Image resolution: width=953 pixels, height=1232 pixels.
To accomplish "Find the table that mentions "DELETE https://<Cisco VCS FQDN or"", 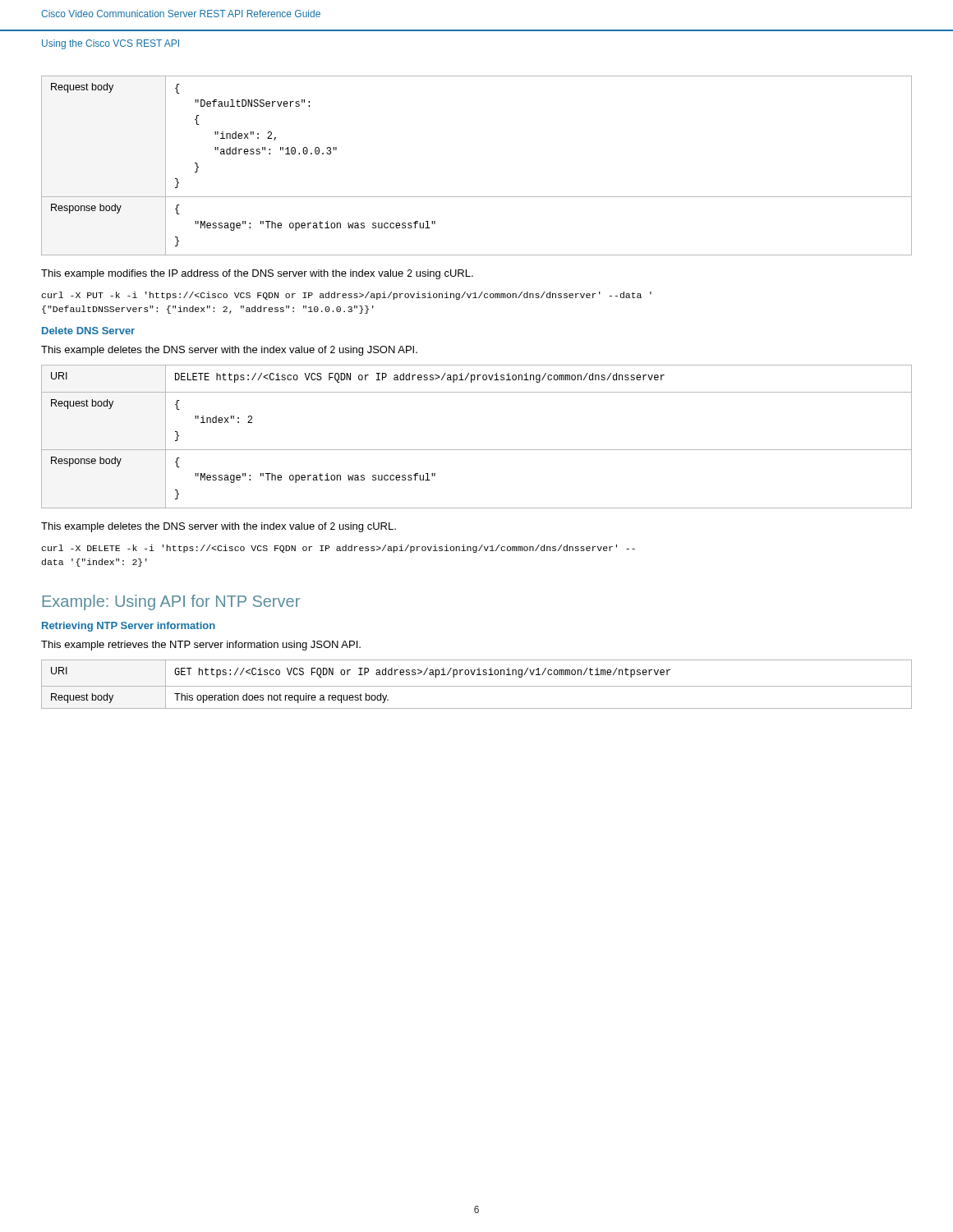I will (476, 437).
